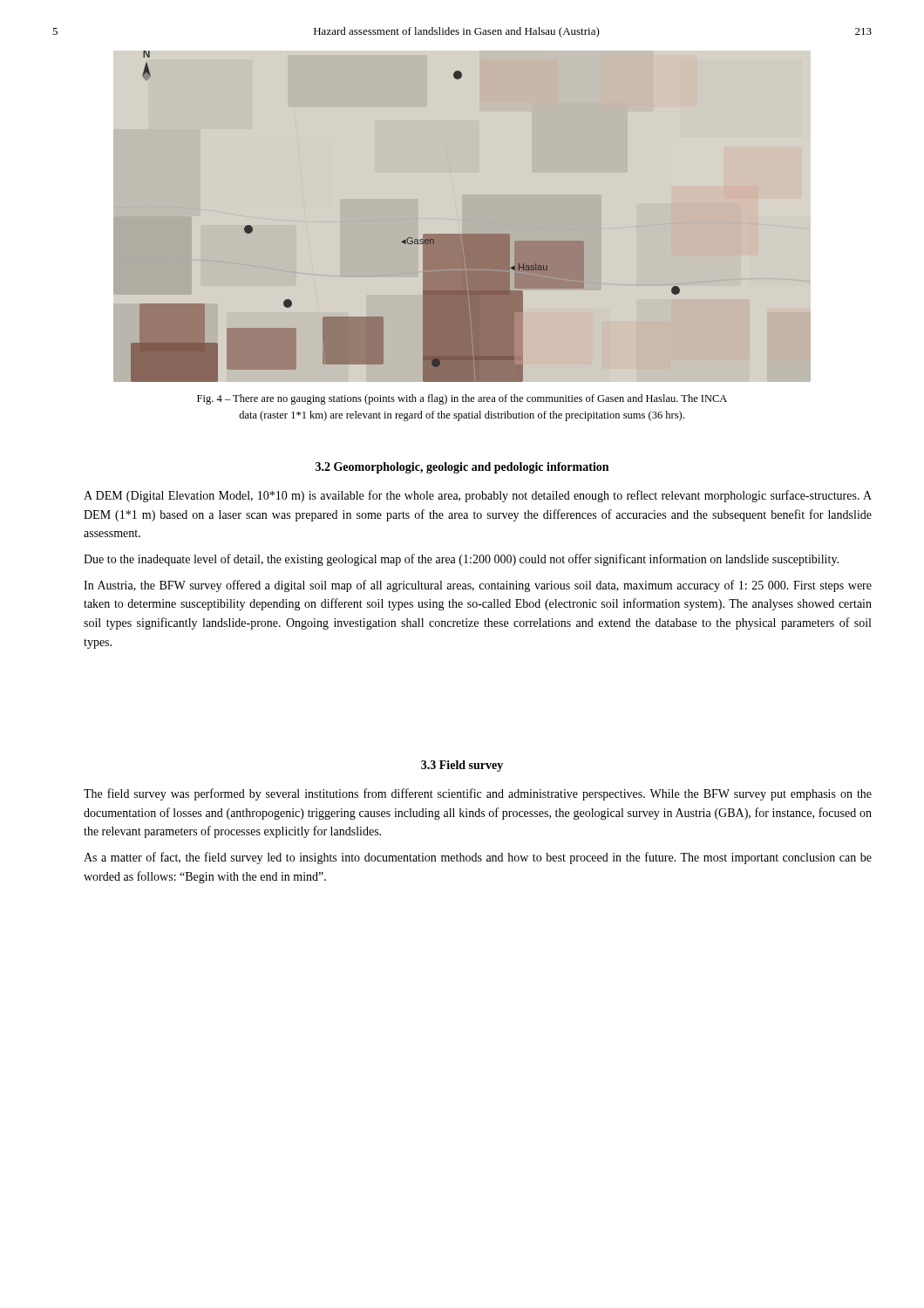Locate the text block that says "The field survey was performed by several"
Screen dimensions: 1308x924
[x=478, y=794]
